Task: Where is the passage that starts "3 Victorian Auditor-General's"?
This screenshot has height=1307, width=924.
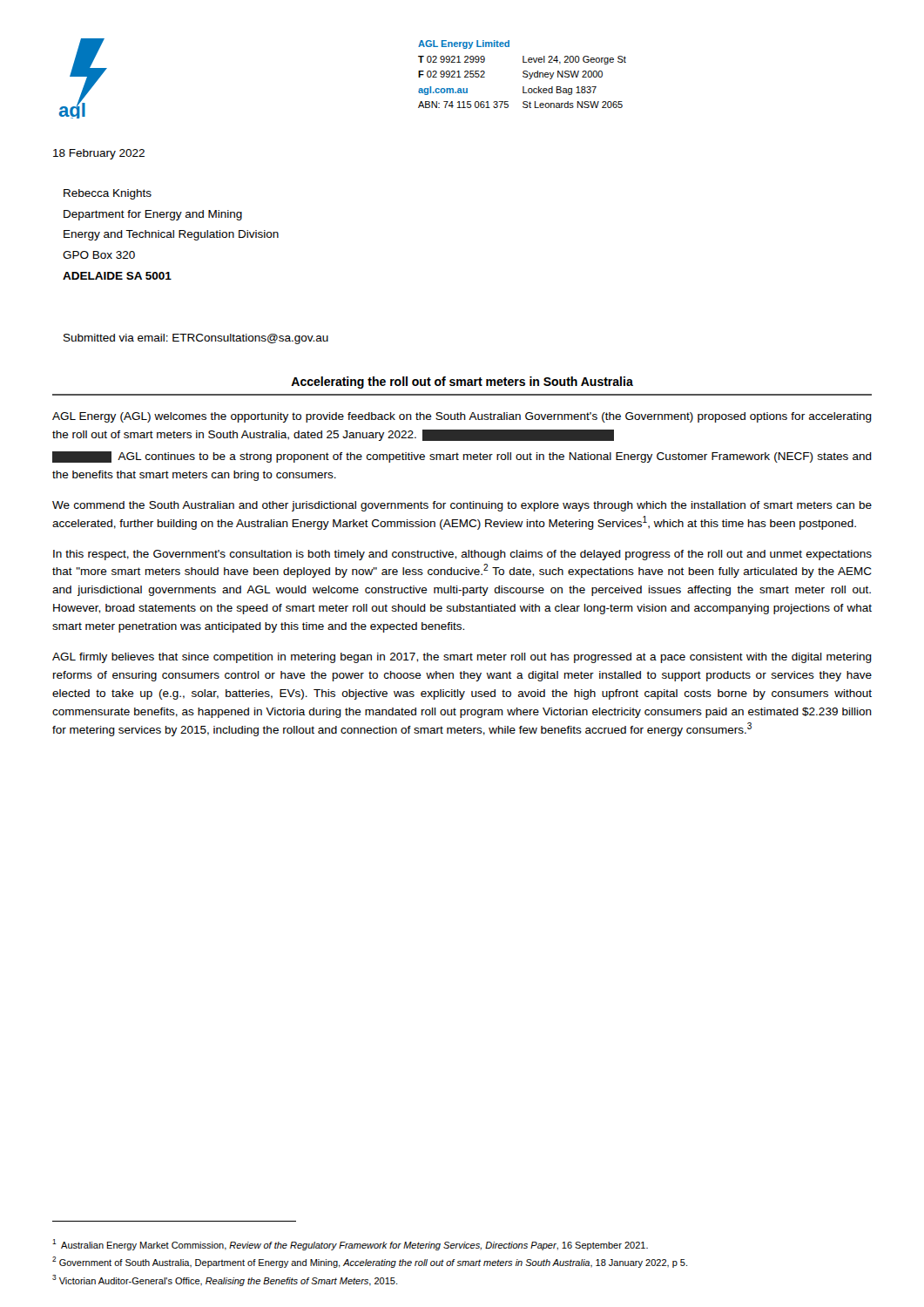Action: click(225, 1280)
